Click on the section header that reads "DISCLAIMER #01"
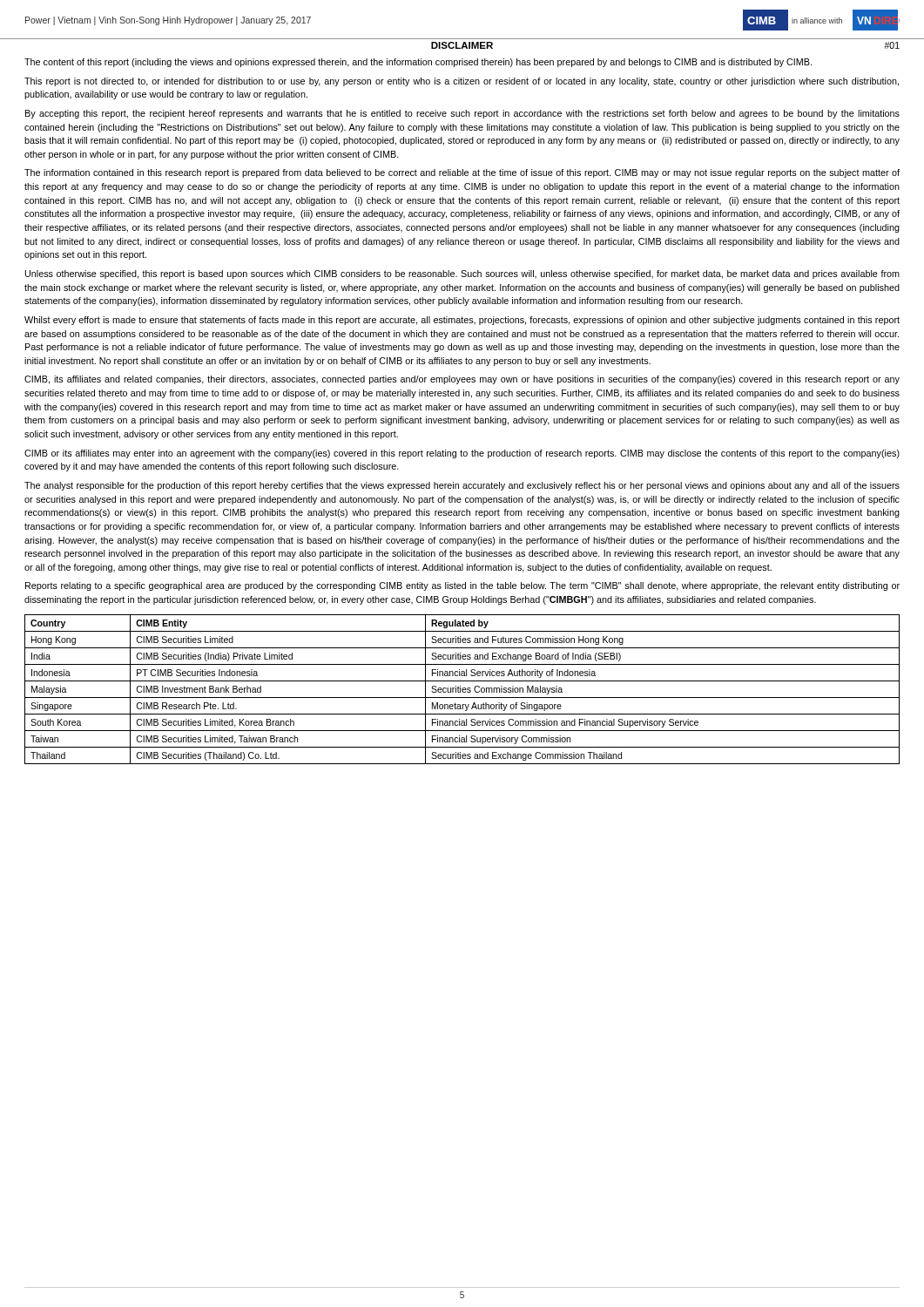The height and width of the screenshot is (1307, 924). [x=665, y=45]
